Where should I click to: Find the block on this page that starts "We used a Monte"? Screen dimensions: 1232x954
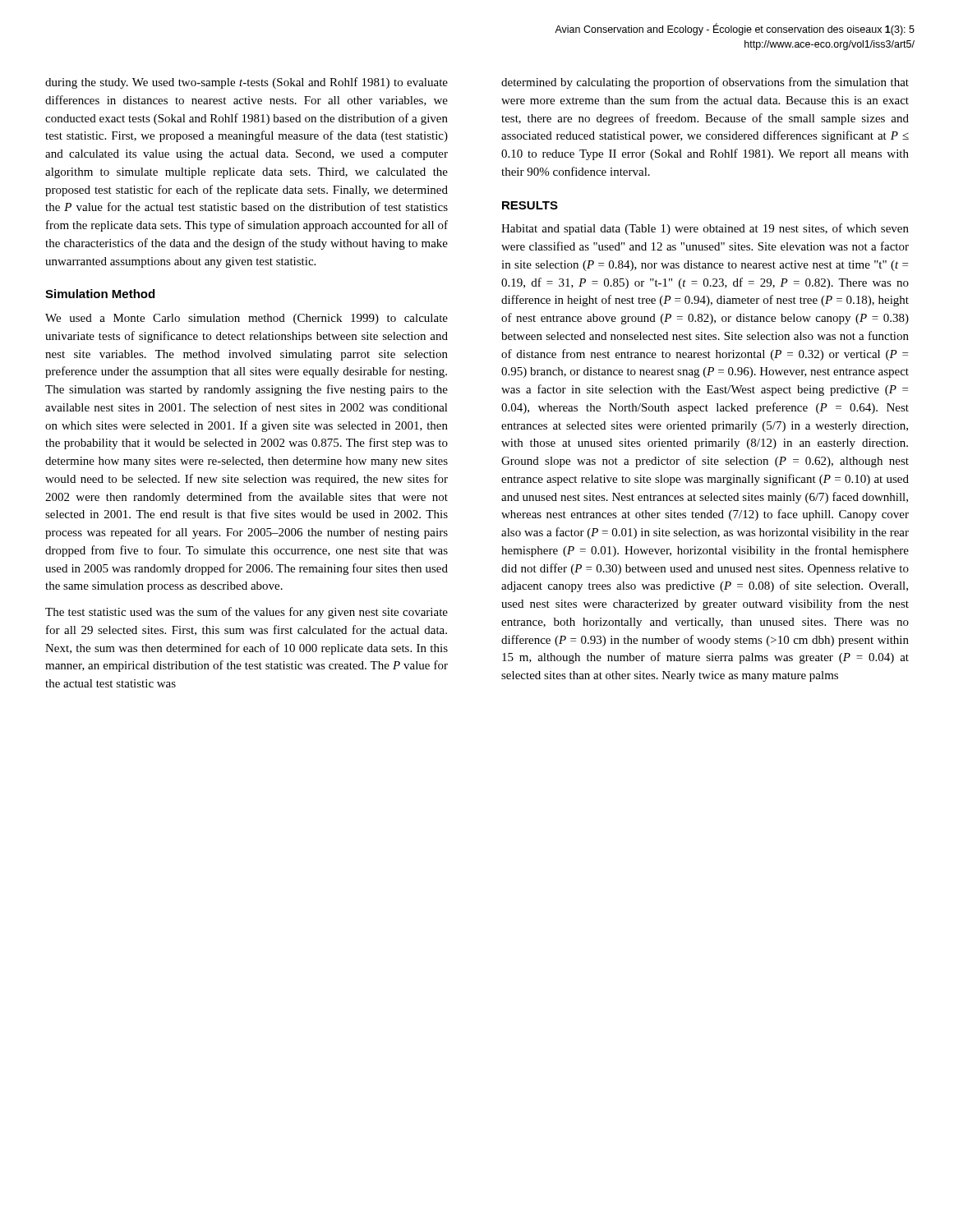point(247,453)
